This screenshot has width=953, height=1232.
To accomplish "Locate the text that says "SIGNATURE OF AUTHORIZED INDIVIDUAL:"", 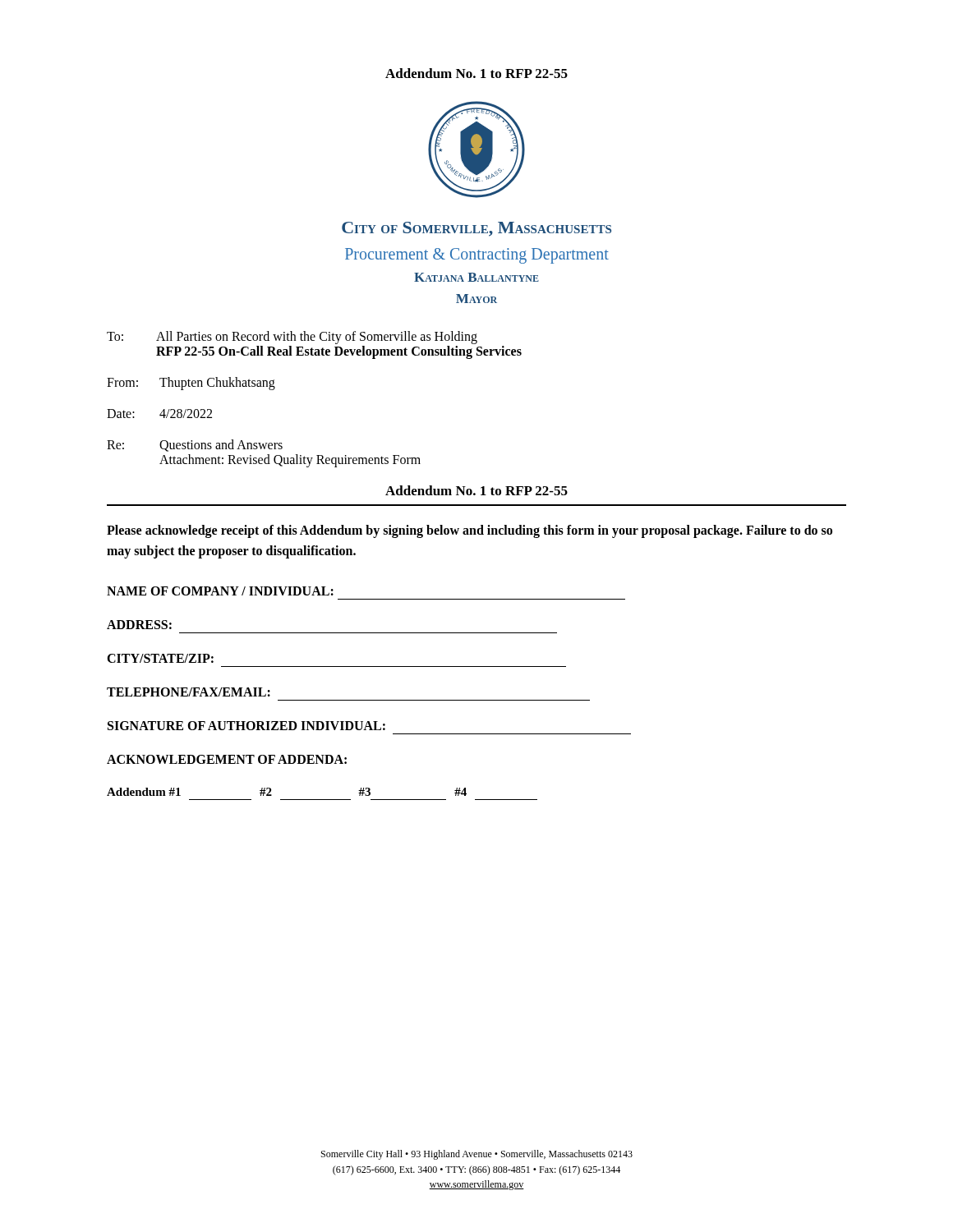I will [369, 726].
